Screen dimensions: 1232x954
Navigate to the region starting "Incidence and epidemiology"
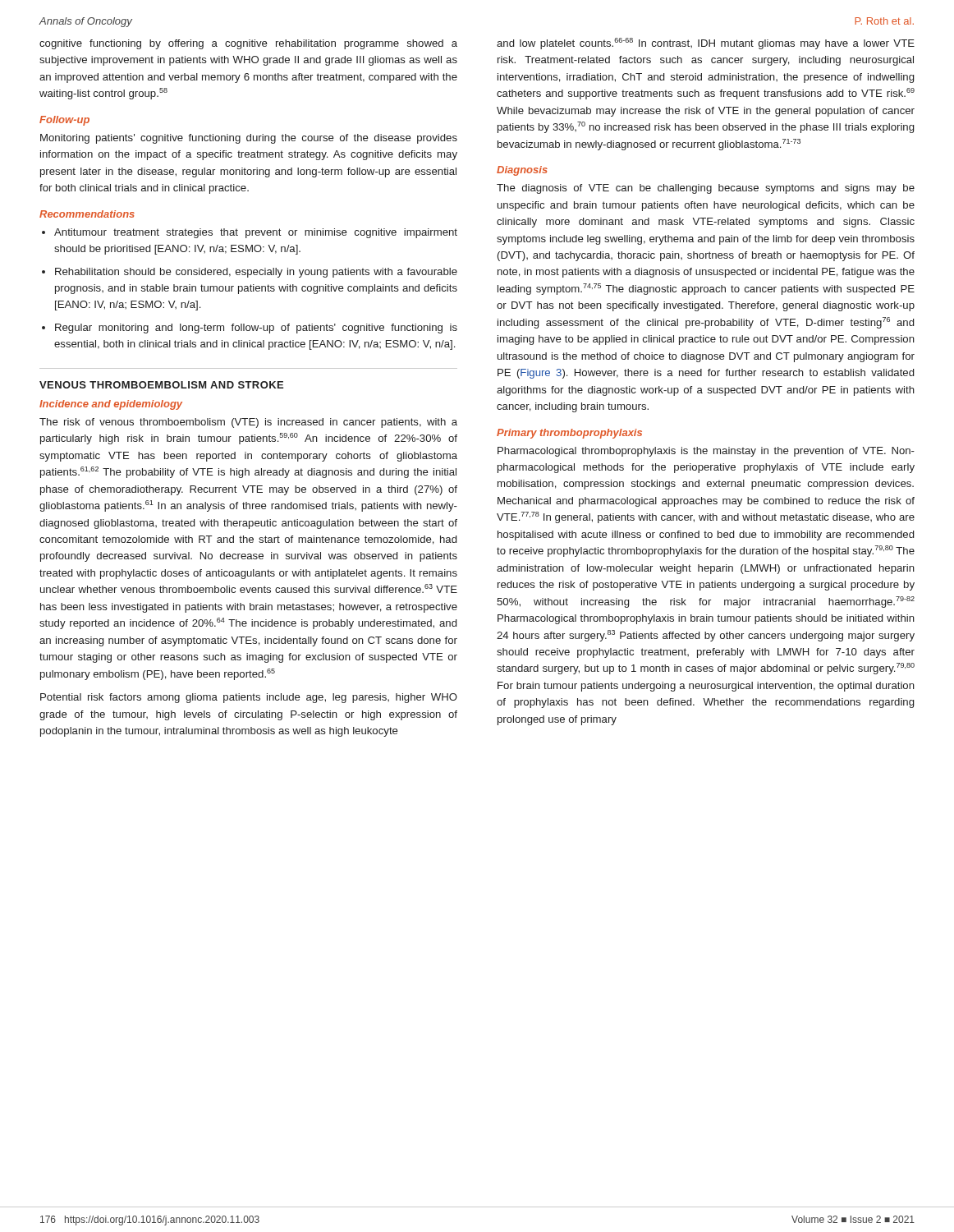111,403
